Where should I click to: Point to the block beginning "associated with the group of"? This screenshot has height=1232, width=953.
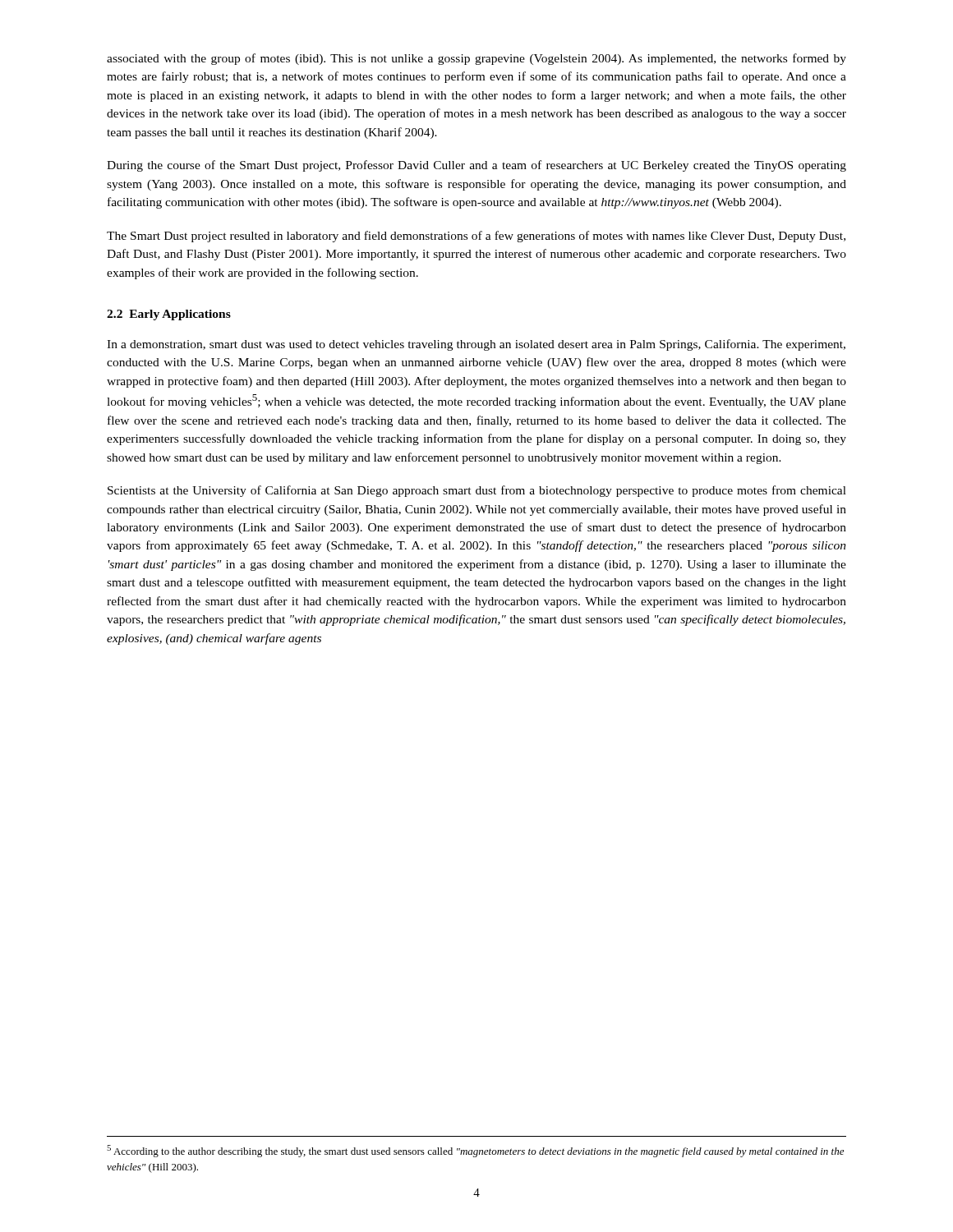[476, 95]
